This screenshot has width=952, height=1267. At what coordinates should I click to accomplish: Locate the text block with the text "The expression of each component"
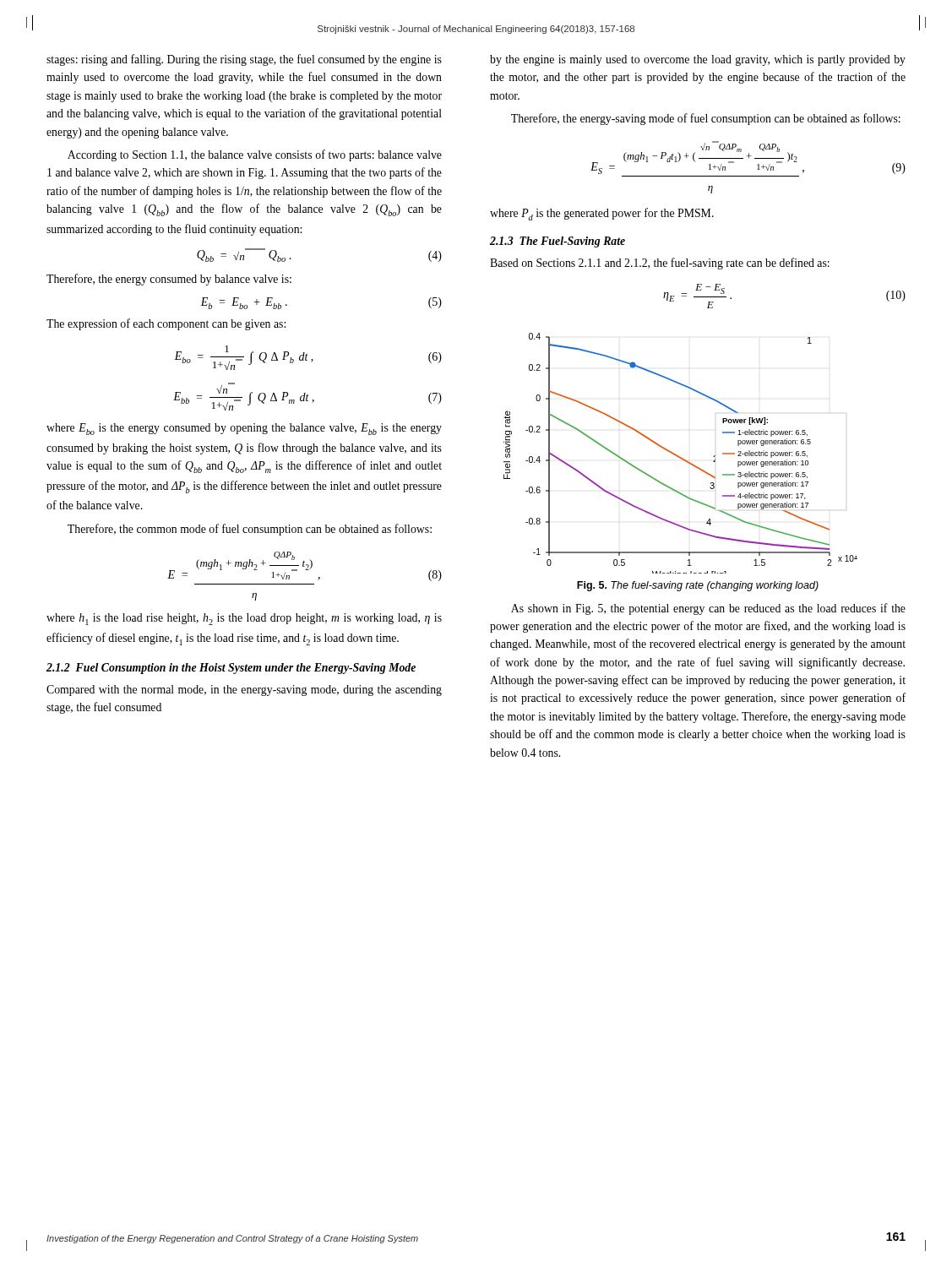[x=244, y=324]
